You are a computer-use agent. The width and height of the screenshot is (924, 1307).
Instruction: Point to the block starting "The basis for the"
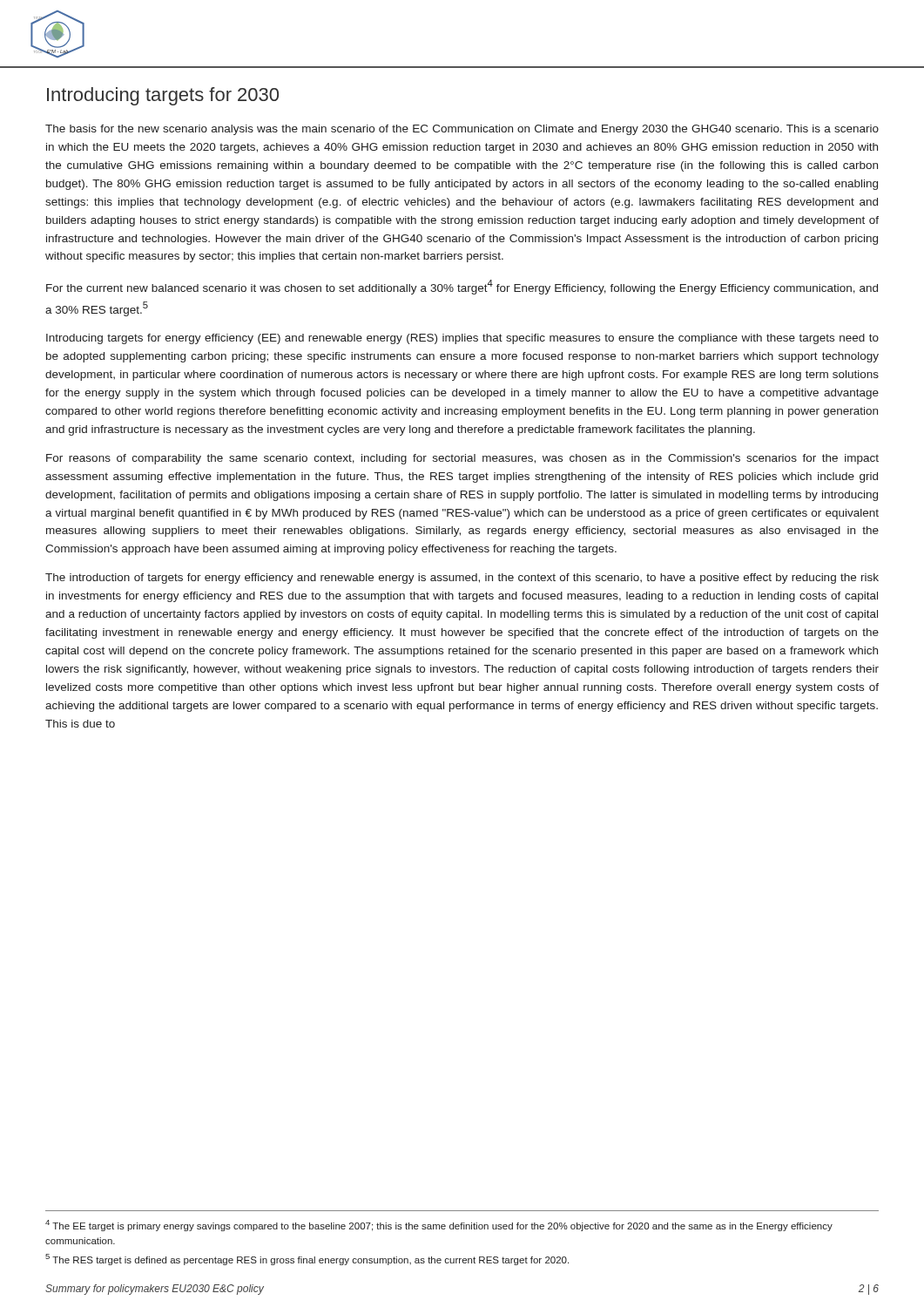462,192
